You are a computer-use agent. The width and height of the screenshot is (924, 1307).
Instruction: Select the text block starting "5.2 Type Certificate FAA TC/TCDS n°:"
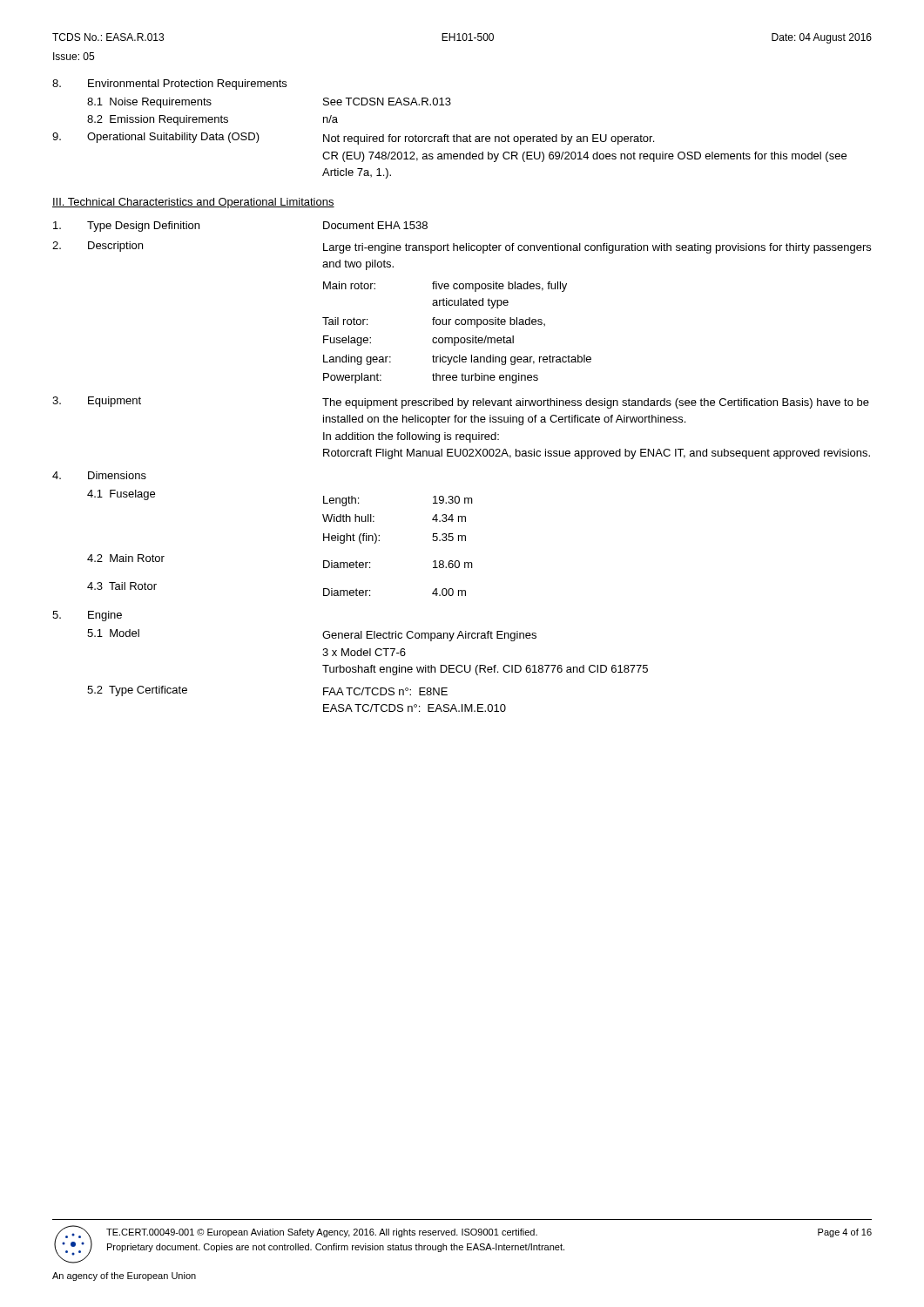point(462,700)
